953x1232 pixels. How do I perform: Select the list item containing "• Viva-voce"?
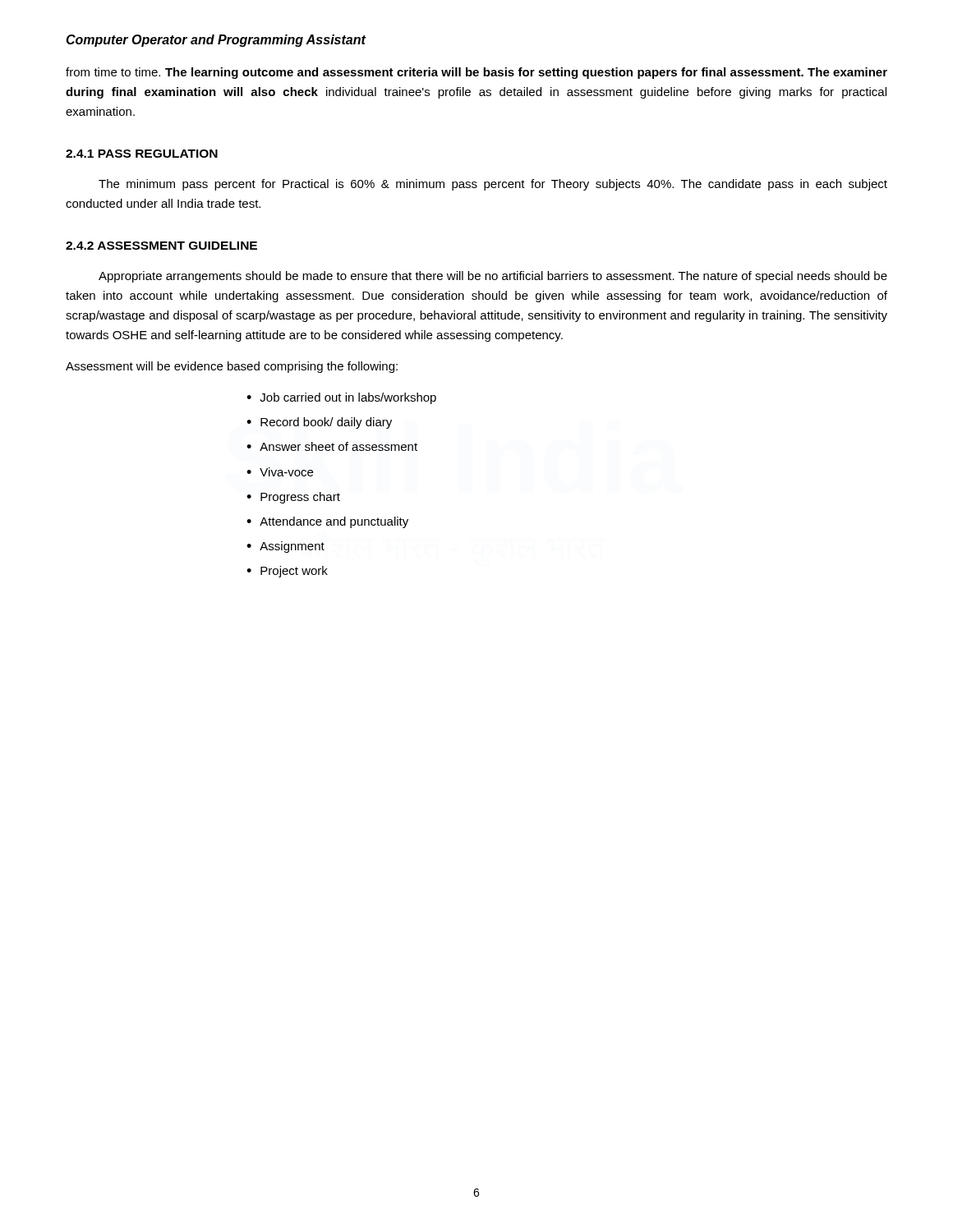pyautogui.click(x=280, y=472)
